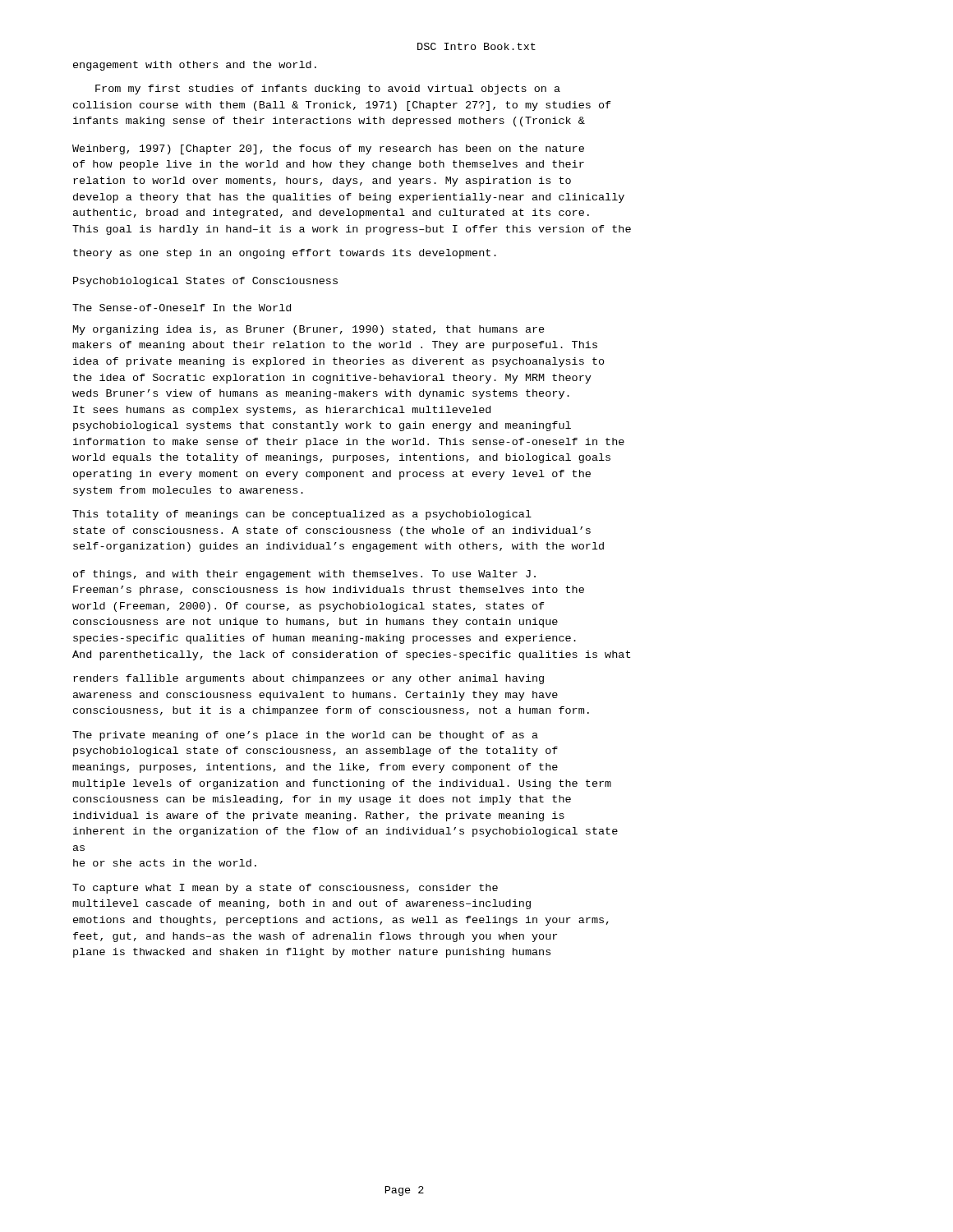Image resolution: width=953 pixels, height=1232 pixels.
Task: Locate the text block that reads "Weinberg, 1997) [Chapter 20], the"
Action: [352, 189]
